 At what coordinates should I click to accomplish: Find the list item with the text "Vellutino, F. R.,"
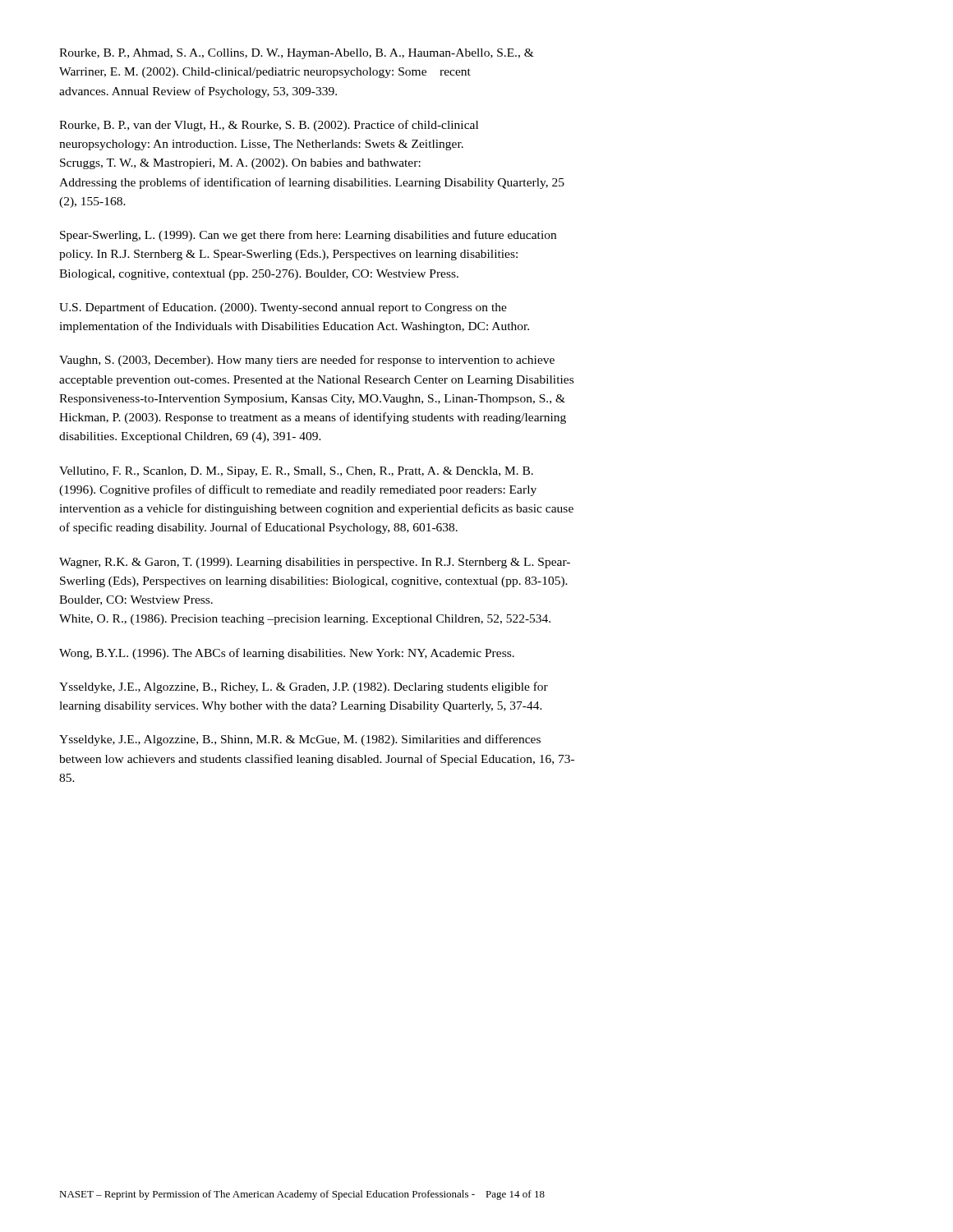[316, 498]
